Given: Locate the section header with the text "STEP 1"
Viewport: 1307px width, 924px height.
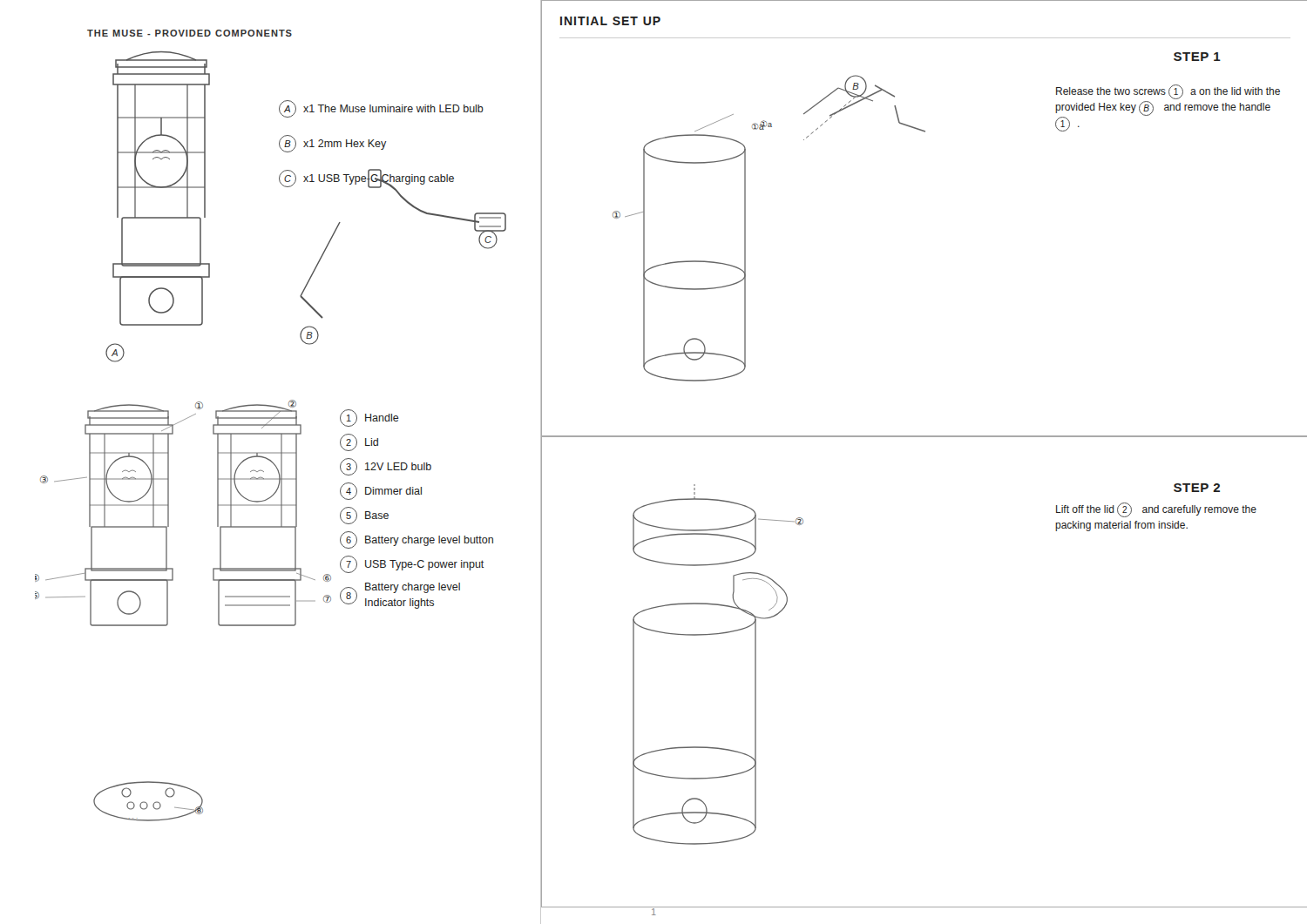Looking at the screenshot, I should tap(1197, 56).
